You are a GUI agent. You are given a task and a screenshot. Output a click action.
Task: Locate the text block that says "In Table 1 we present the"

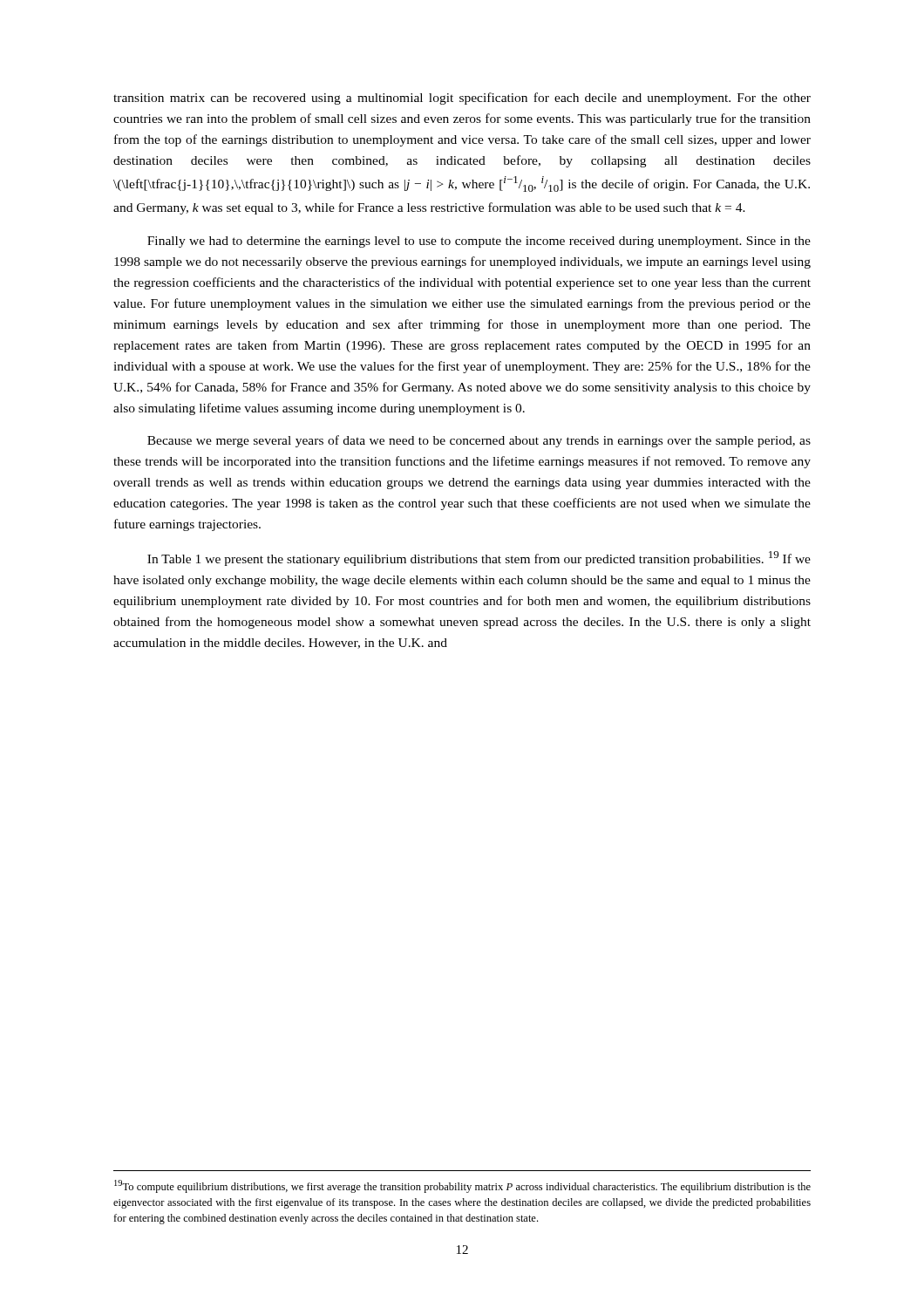click(x=462, y=600)
